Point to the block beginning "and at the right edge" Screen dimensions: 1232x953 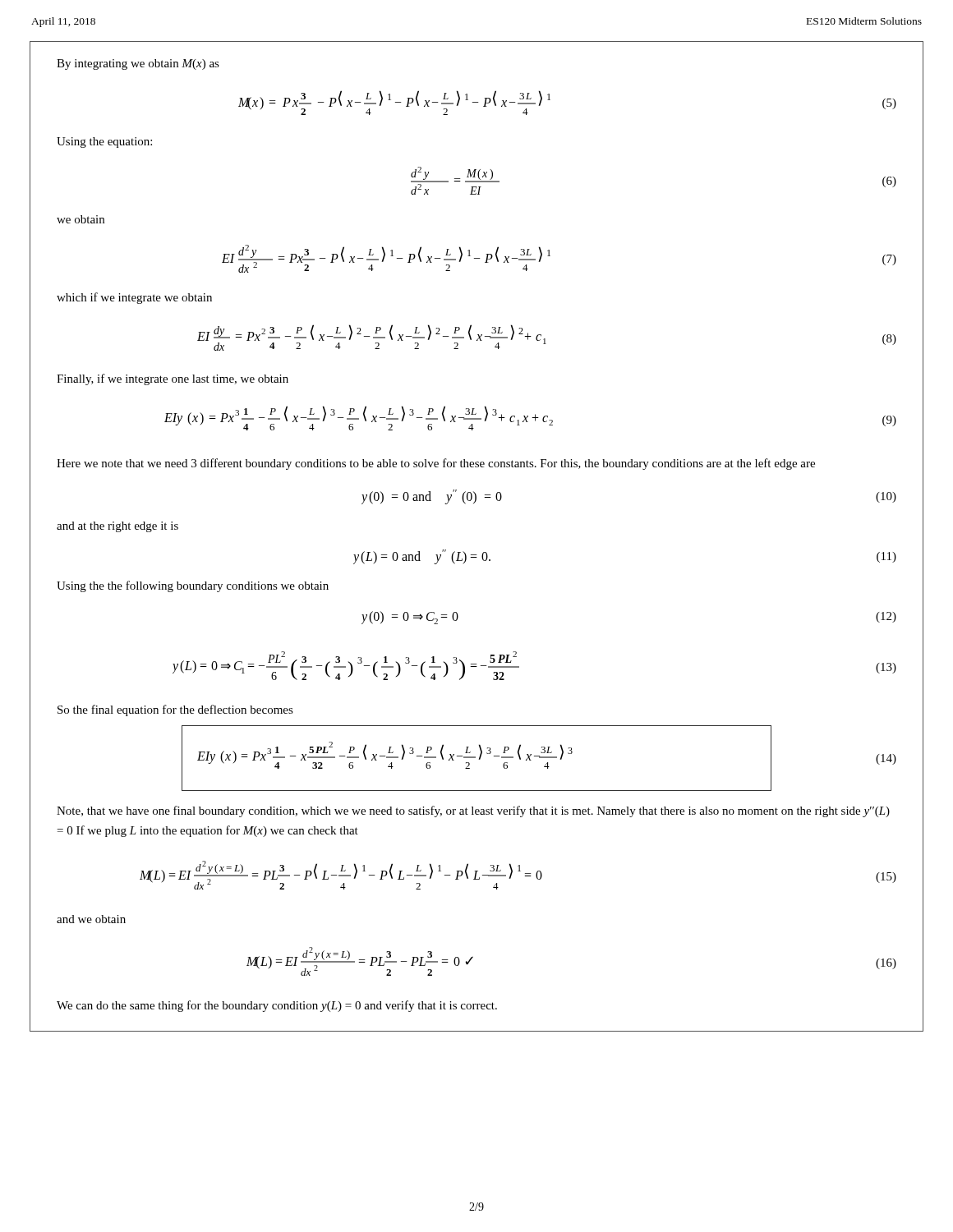pos(118,526)
